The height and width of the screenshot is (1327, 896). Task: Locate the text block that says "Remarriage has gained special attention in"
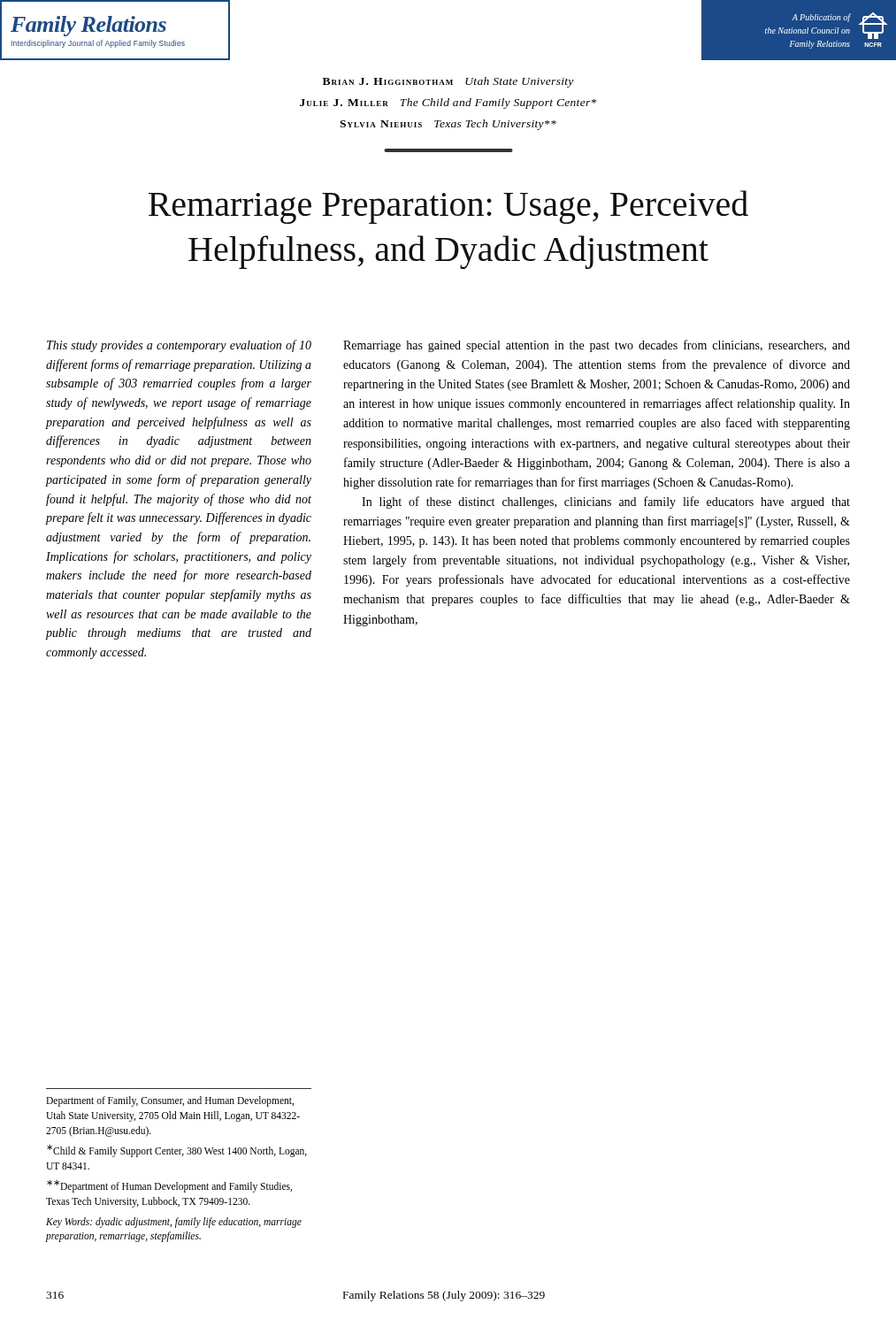coord(597,483)
